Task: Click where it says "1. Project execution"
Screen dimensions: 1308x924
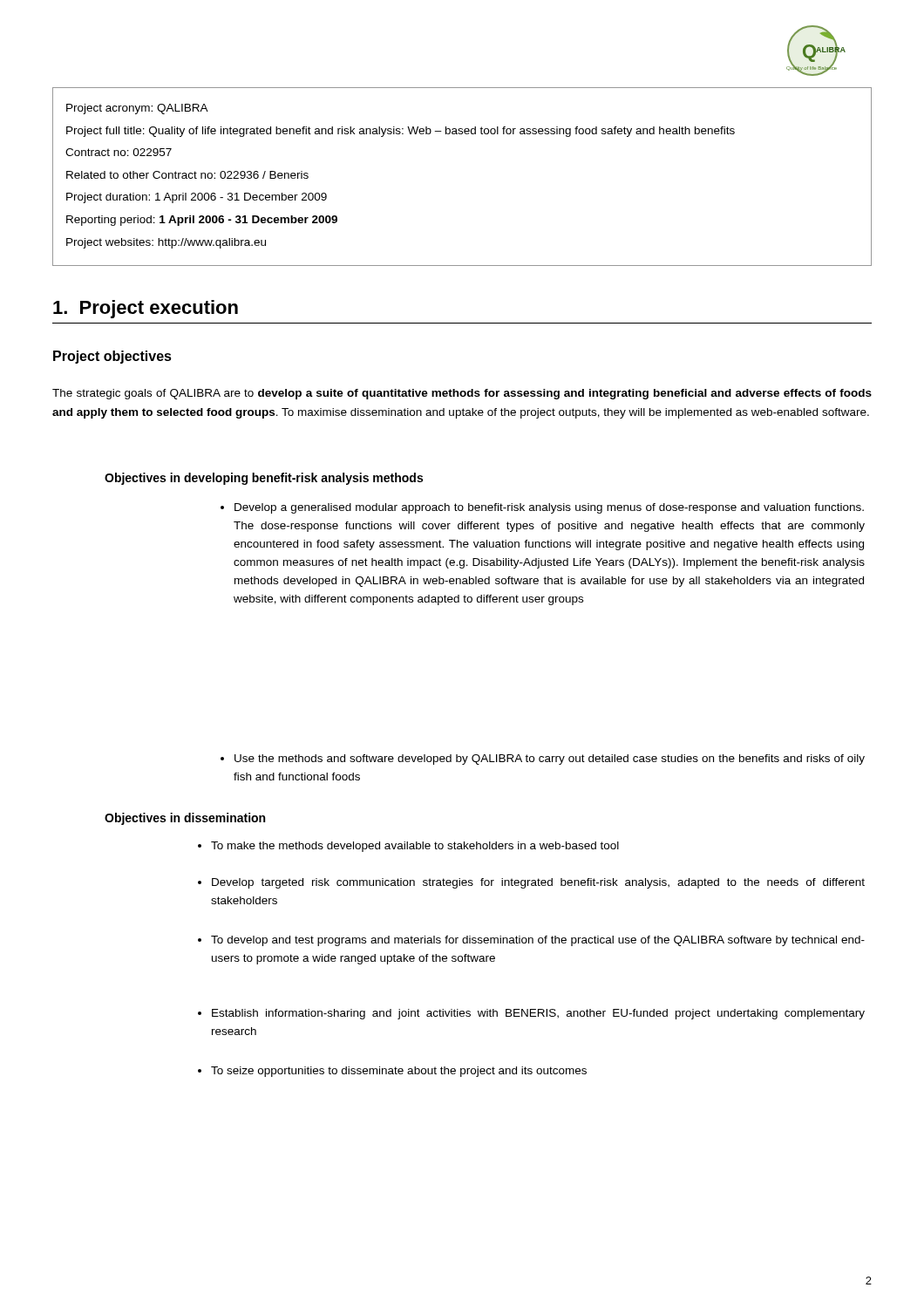Action: click(146, 307)
